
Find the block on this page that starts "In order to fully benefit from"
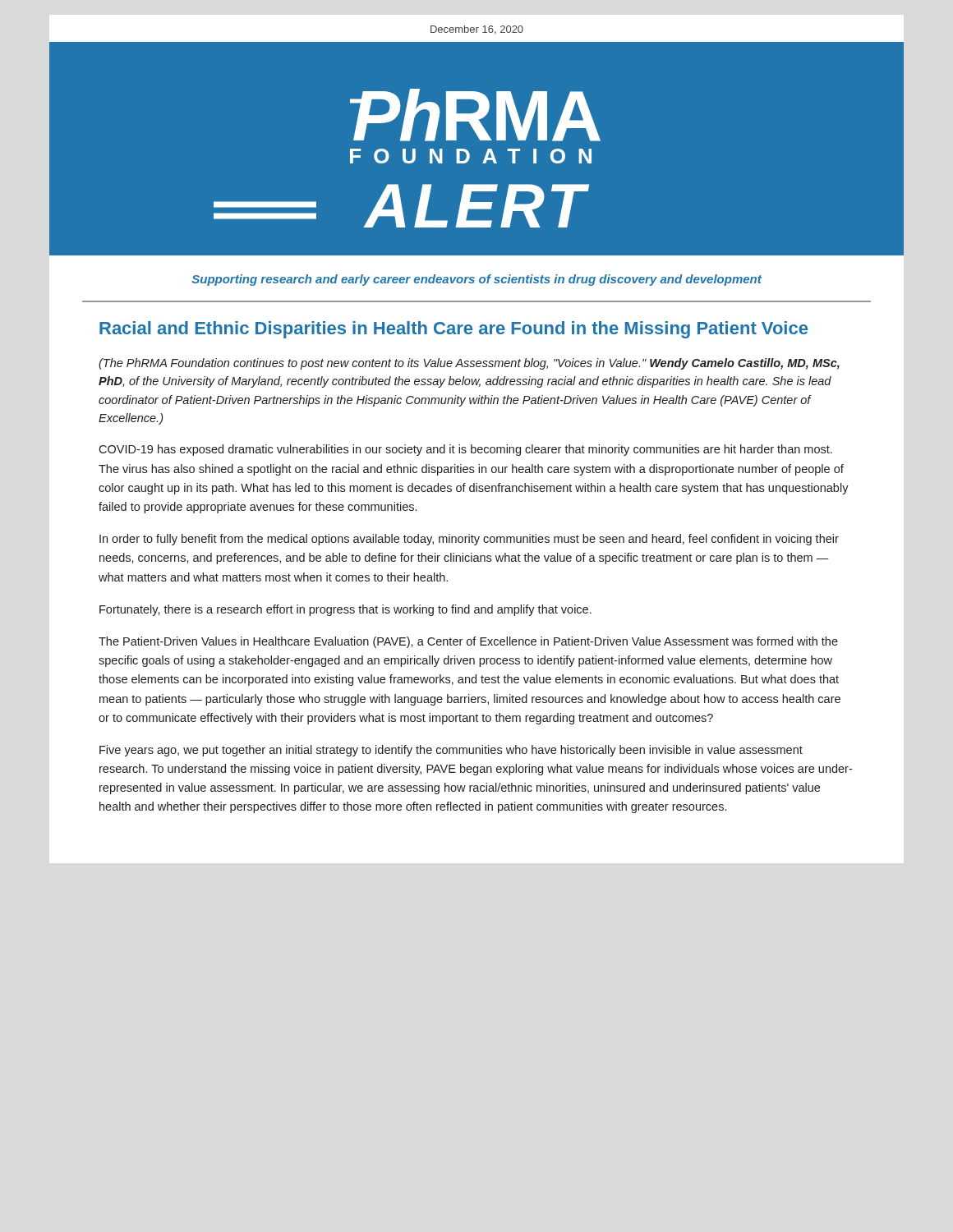pyautogui.click(x=469, y=558)
